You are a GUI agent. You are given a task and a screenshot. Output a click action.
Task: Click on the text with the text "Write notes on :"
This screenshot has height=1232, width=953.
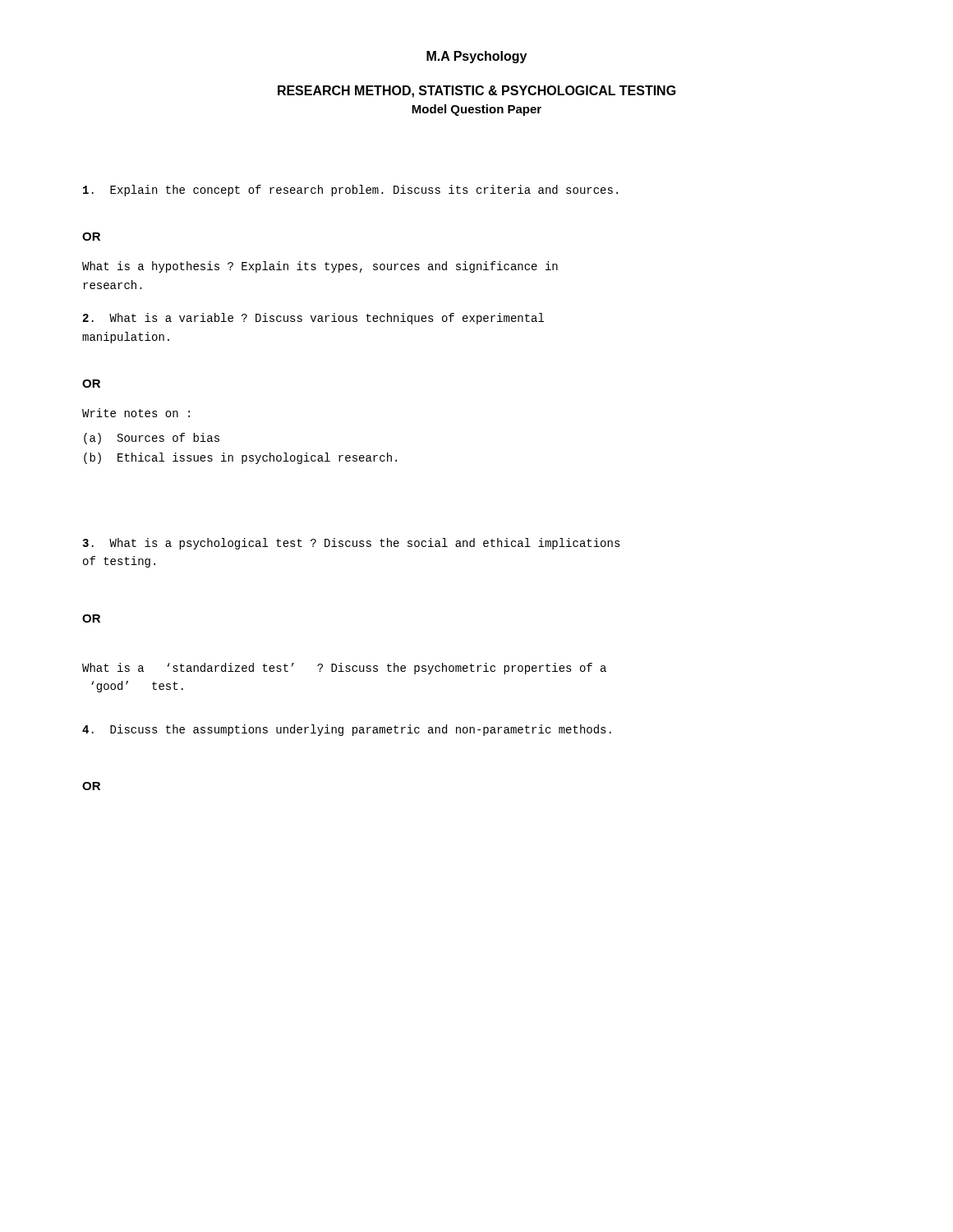click(x=137, y=414)
